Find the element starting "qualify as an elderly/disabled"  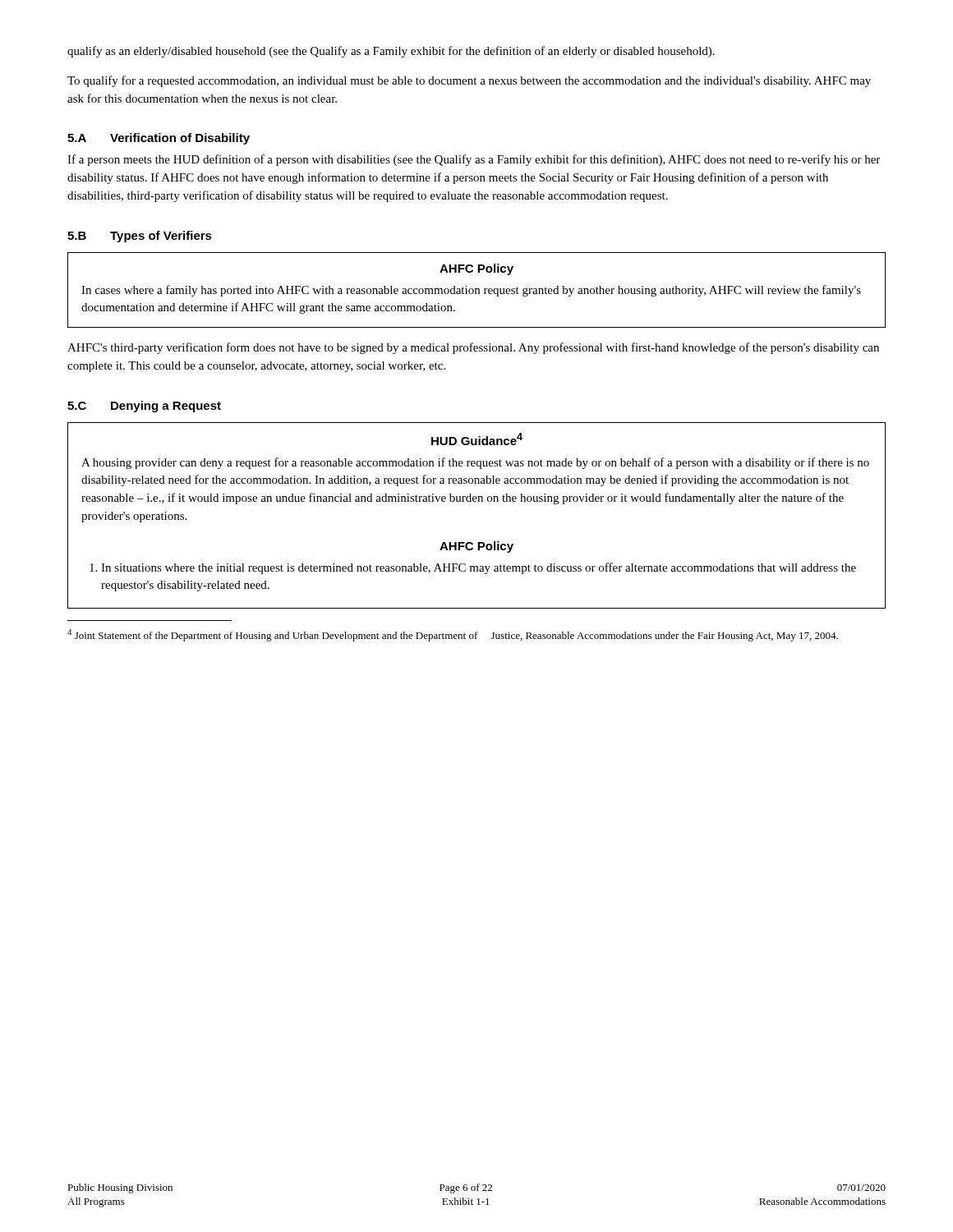[391, 51]
